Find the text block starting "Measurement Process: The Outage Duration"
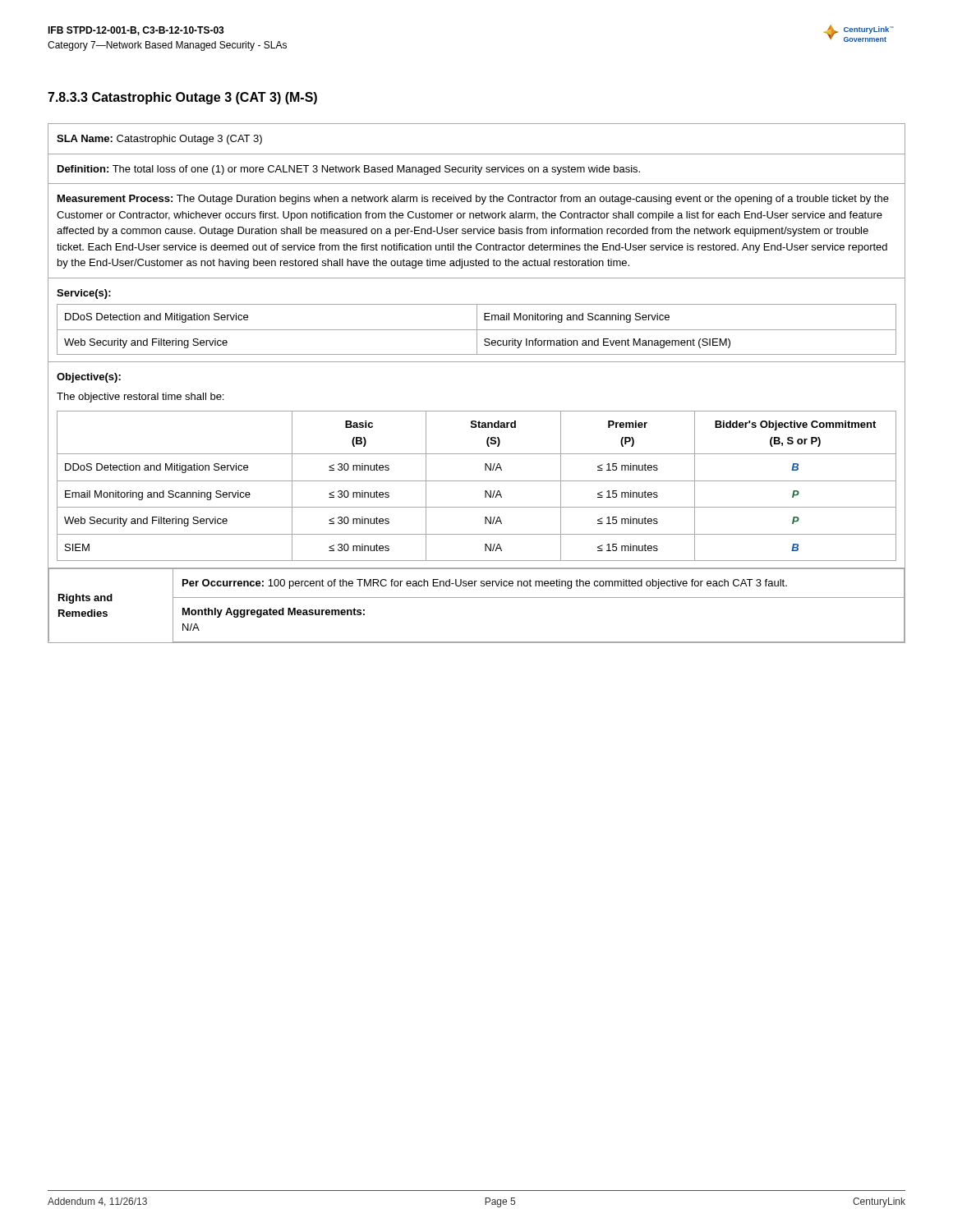Screen dimensions: 1232x953 [473, 230]
